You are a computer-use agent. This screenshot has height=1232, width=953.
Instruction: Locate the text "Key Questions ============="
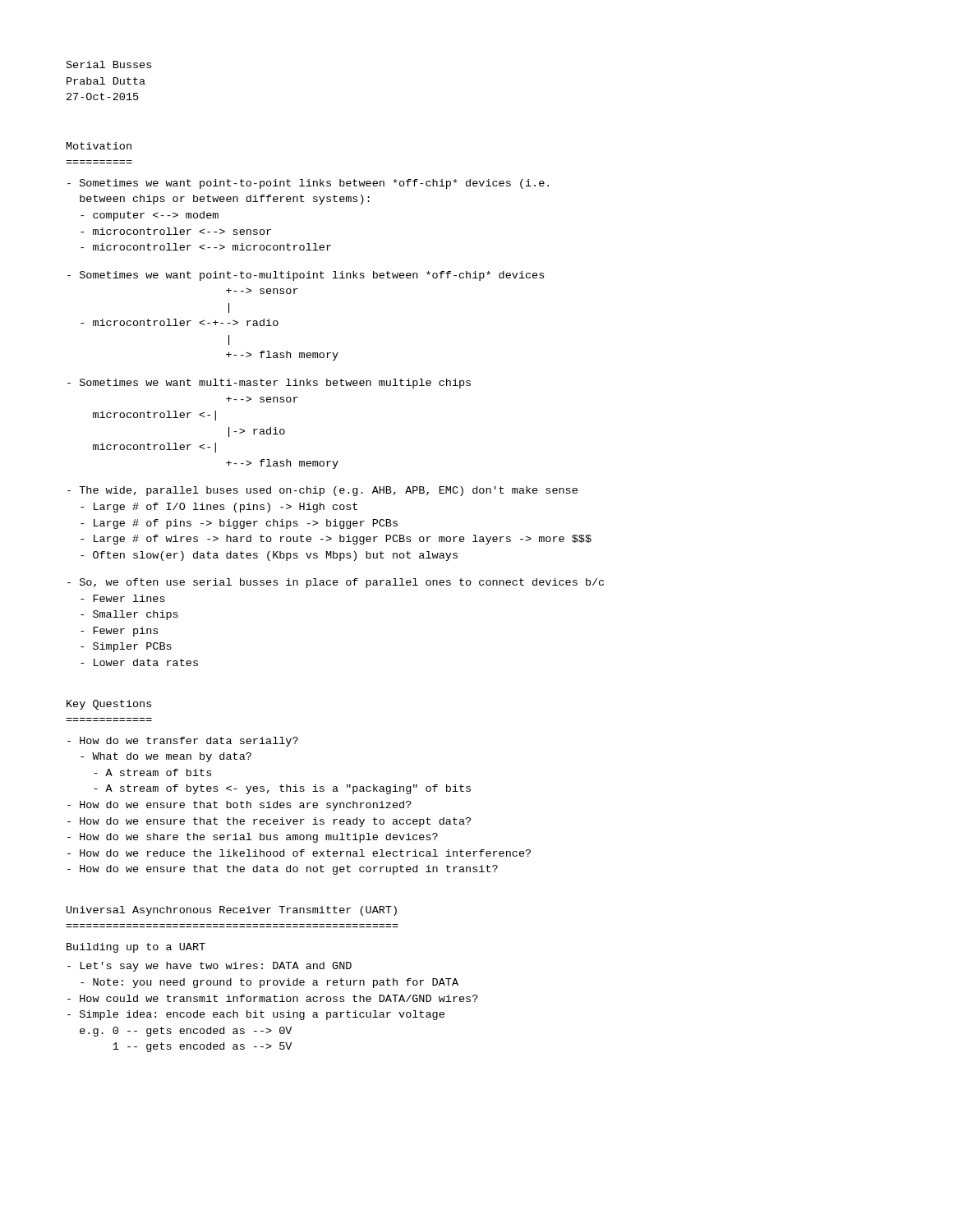click(109, 705)
